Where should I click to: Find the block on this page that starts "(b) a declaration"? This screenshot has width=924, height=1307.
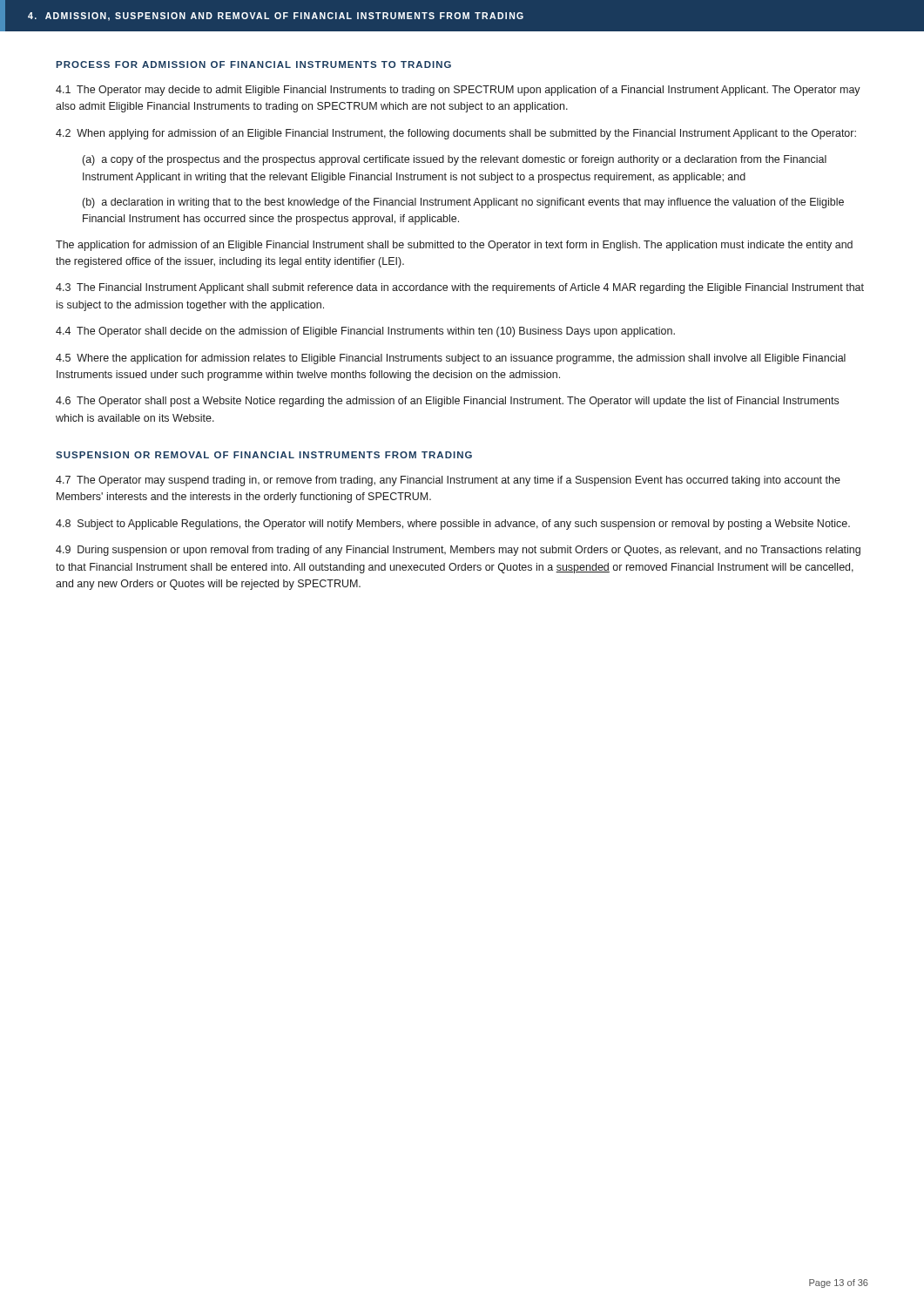[x=463, y=210]
